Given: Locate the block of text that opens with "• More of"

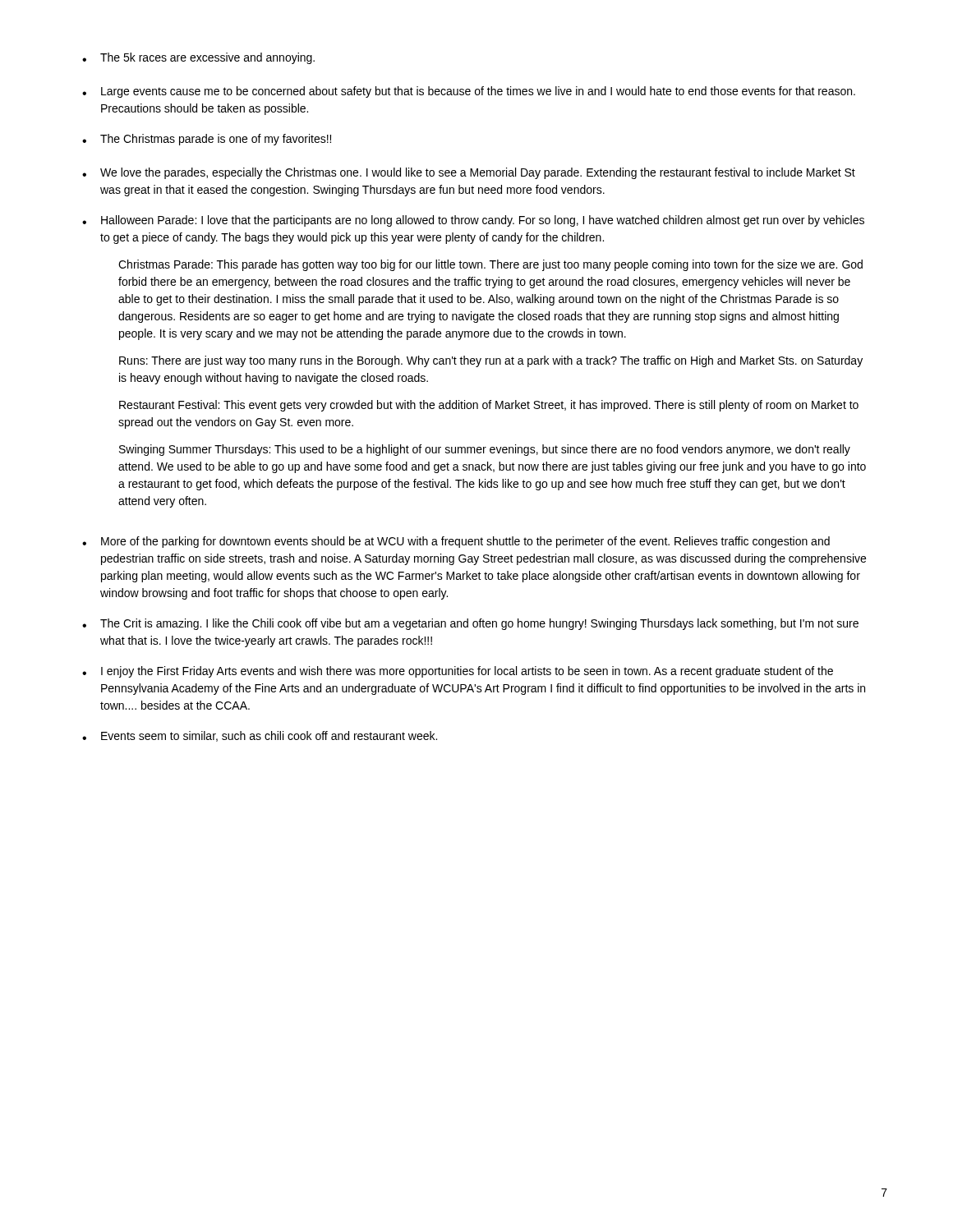Looking at the screenshot, I should click(476, 568).
